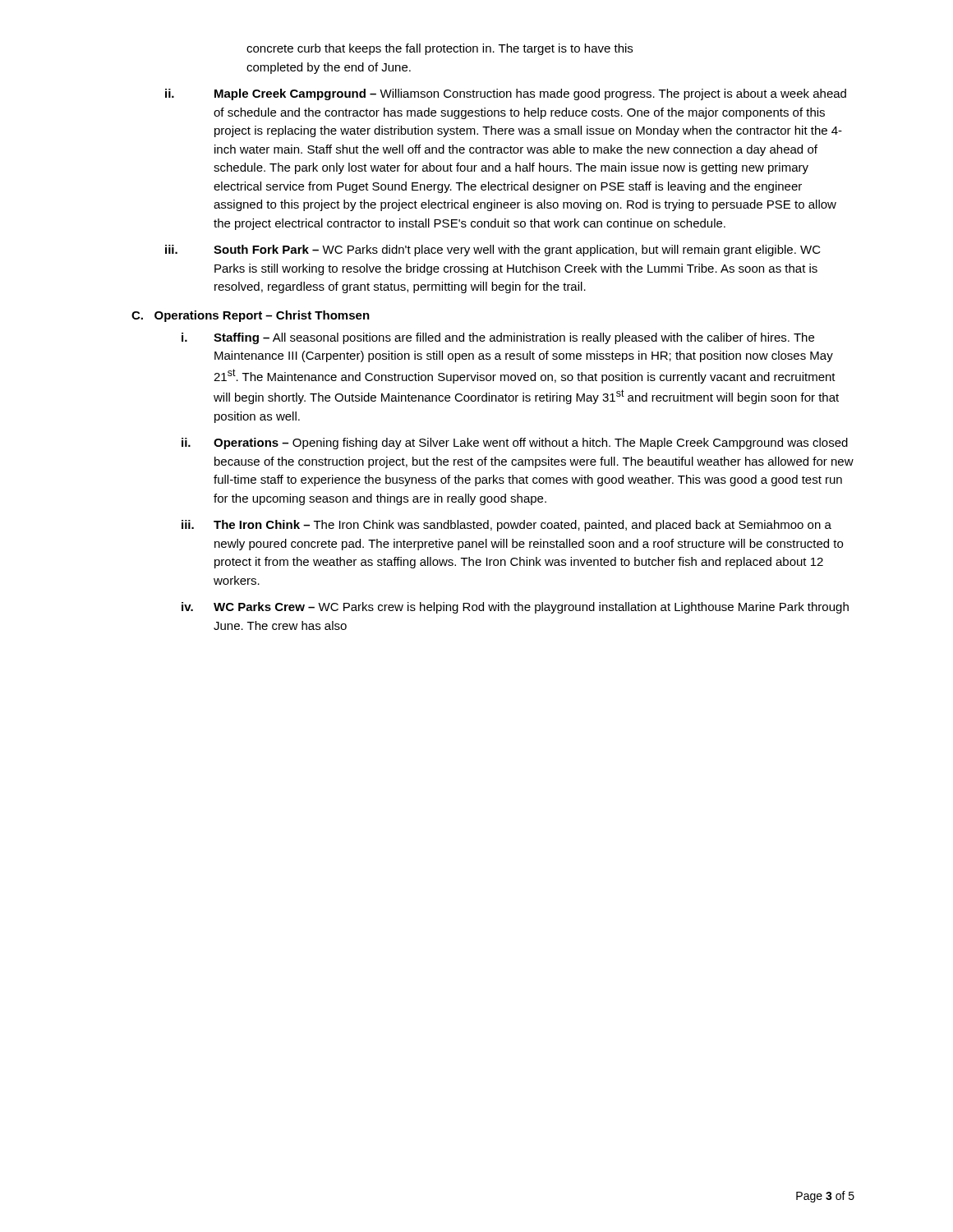
Task: Find the region starting "iii. South Fork Park –"
Action: [476, 268]
